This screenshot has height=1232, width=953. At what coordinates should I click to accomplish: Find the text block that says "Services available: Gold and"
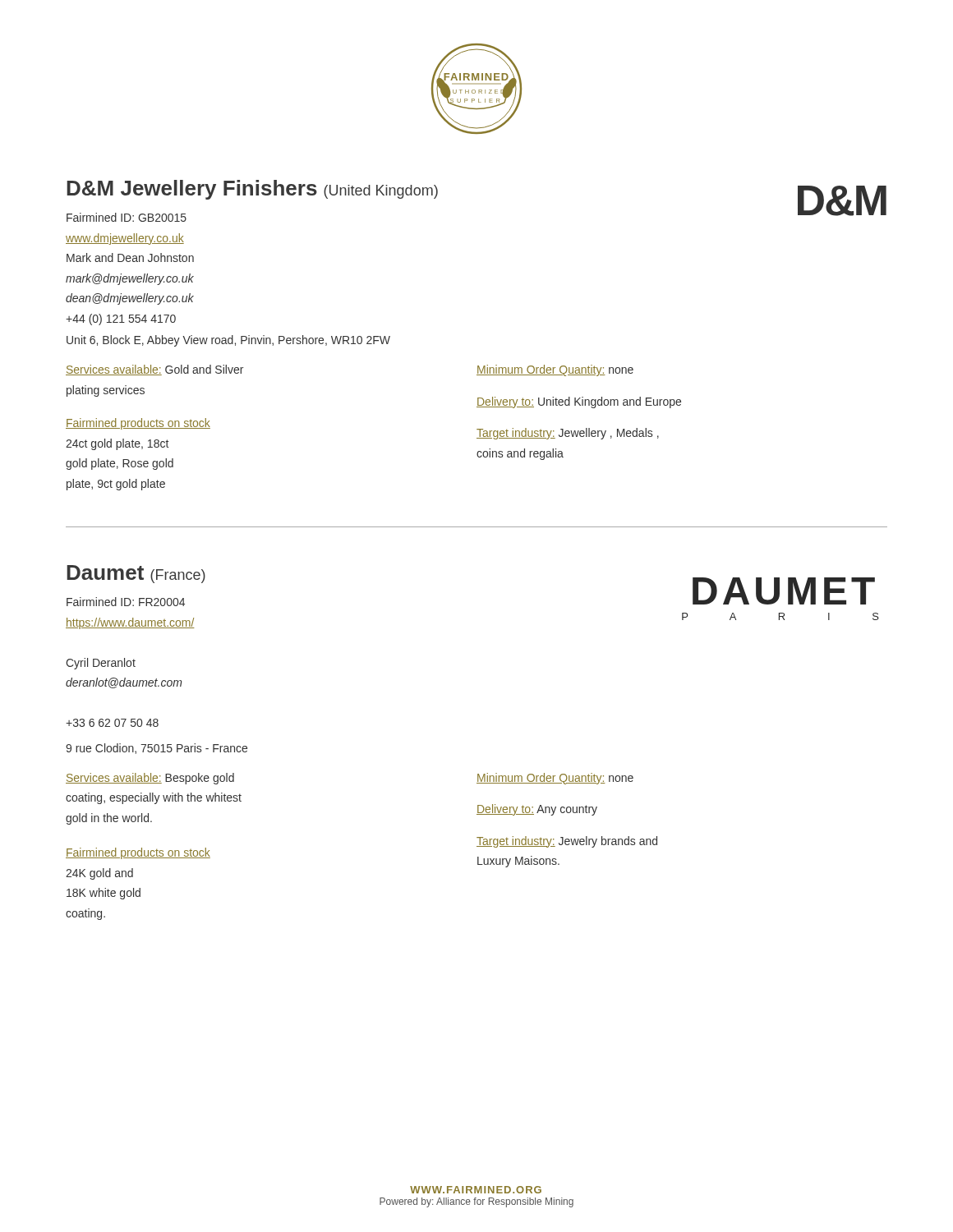pyautogui.click(x=155, y=380)
